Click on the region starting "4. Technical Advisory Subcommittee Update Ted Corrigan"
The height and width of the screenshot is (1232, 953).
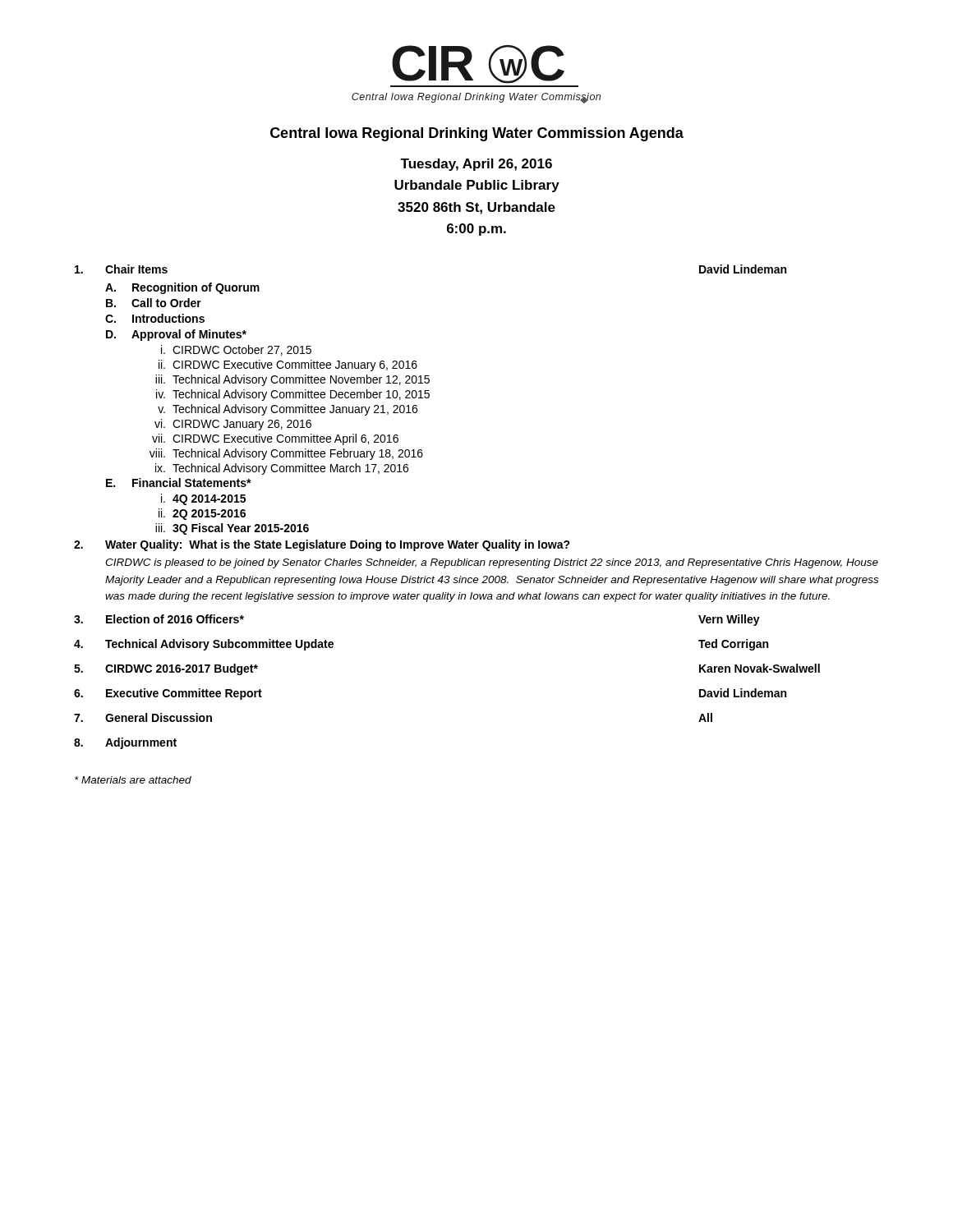(x=216, y=644)
